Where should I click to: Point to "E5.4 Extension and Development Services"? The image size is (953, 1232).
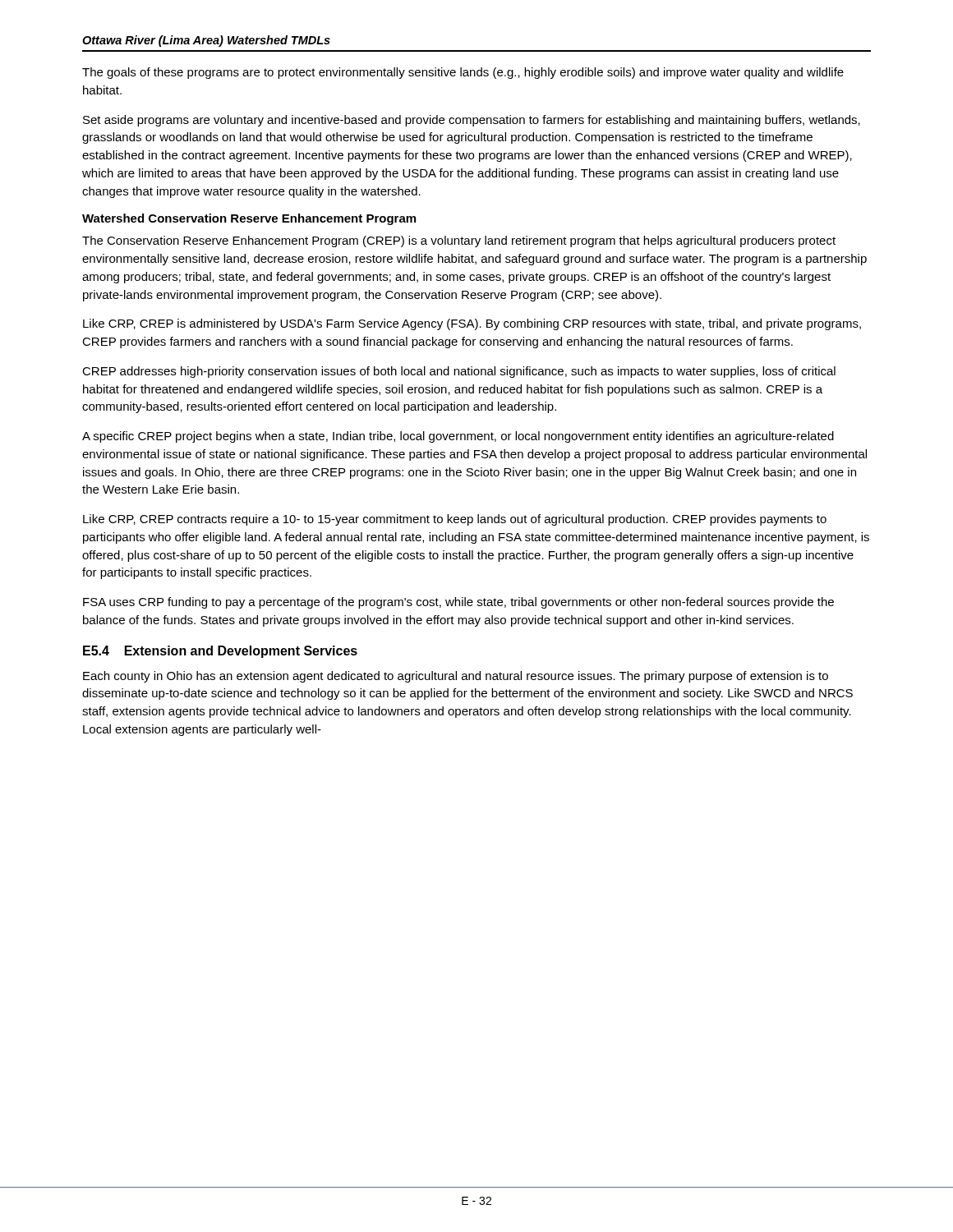220,650
